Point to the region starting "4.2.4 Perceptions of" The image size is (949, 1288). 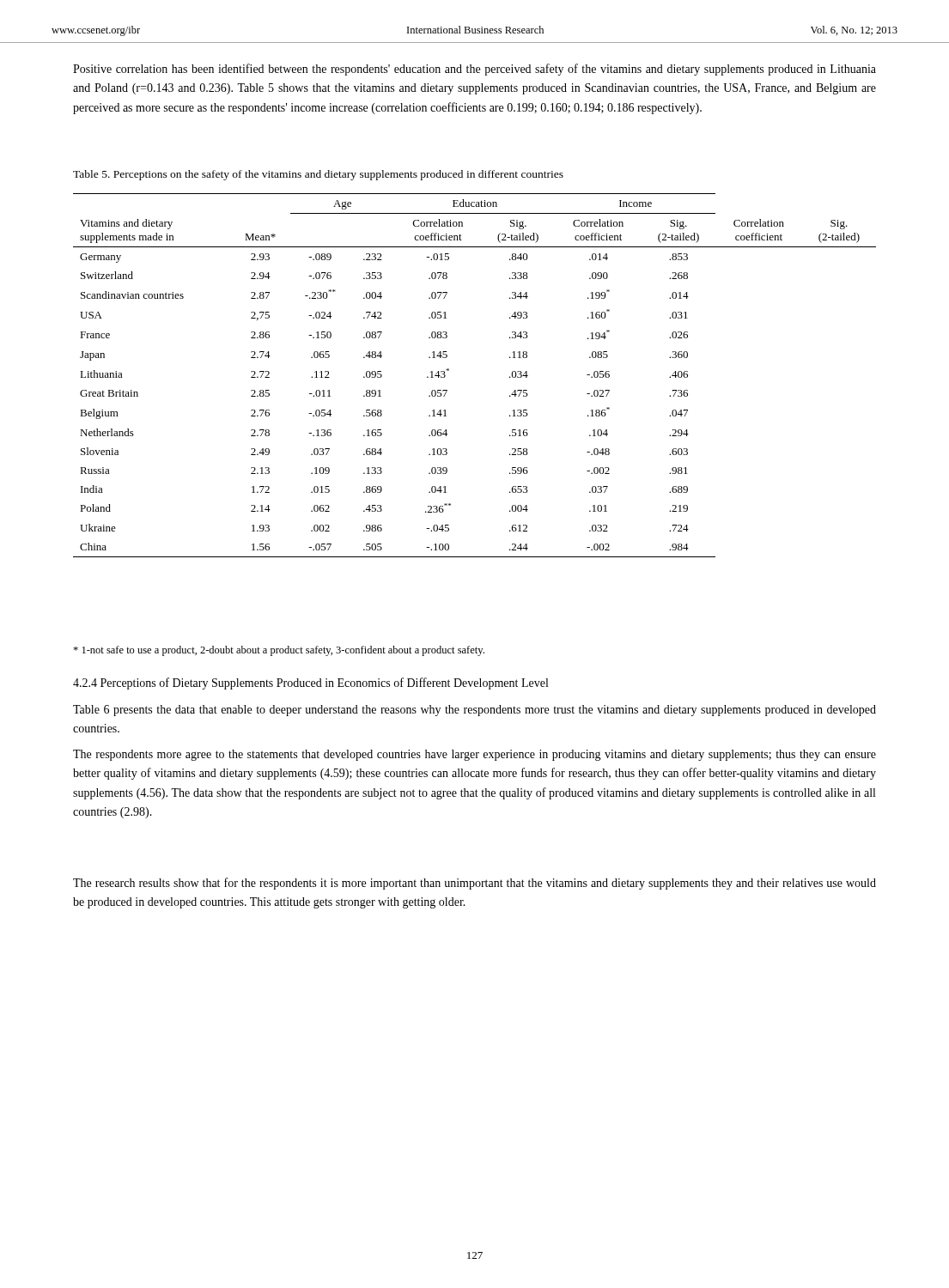tap(311, 683)
